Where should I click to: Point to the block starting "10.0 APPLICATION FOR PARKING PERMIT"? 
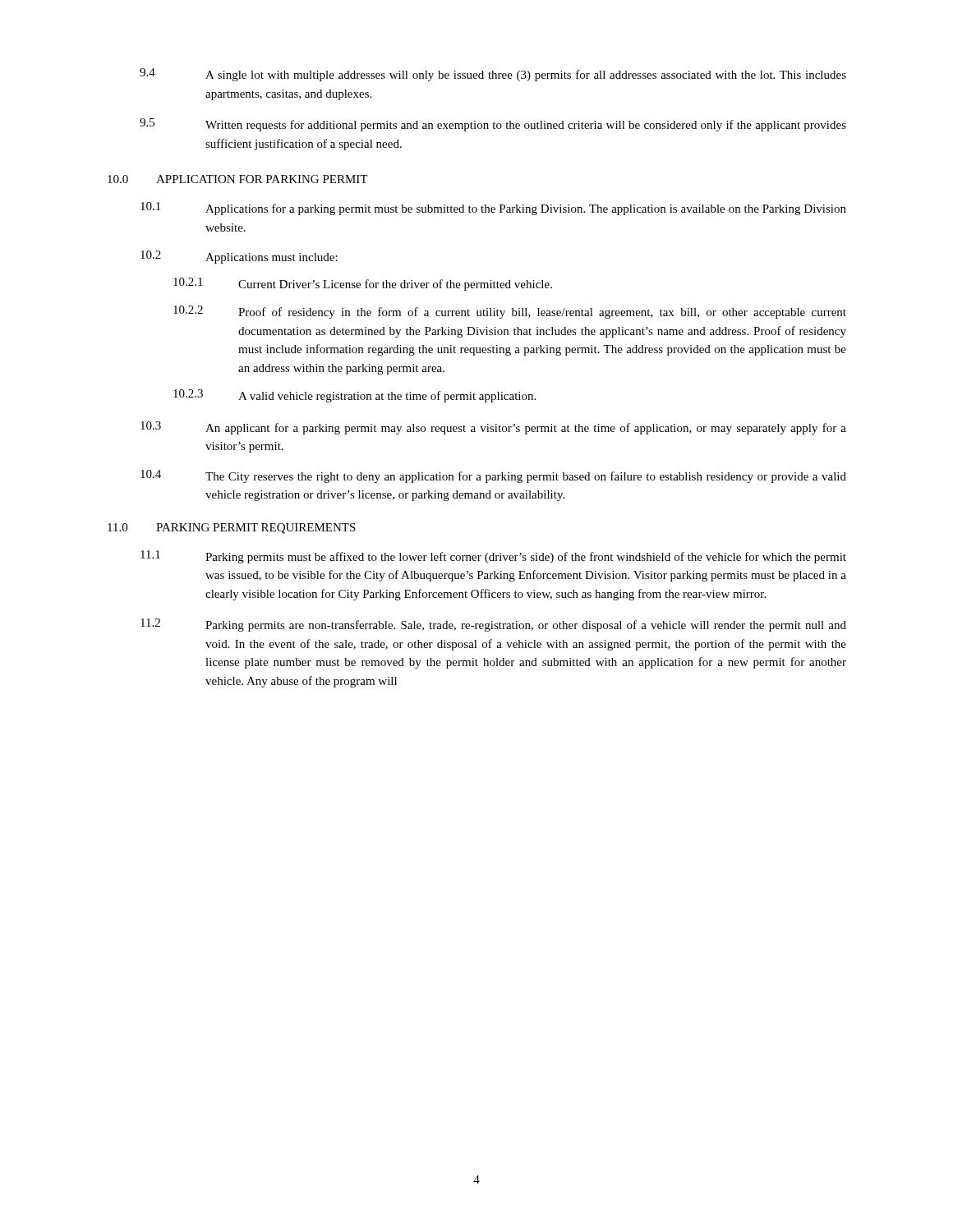point(237,179)
